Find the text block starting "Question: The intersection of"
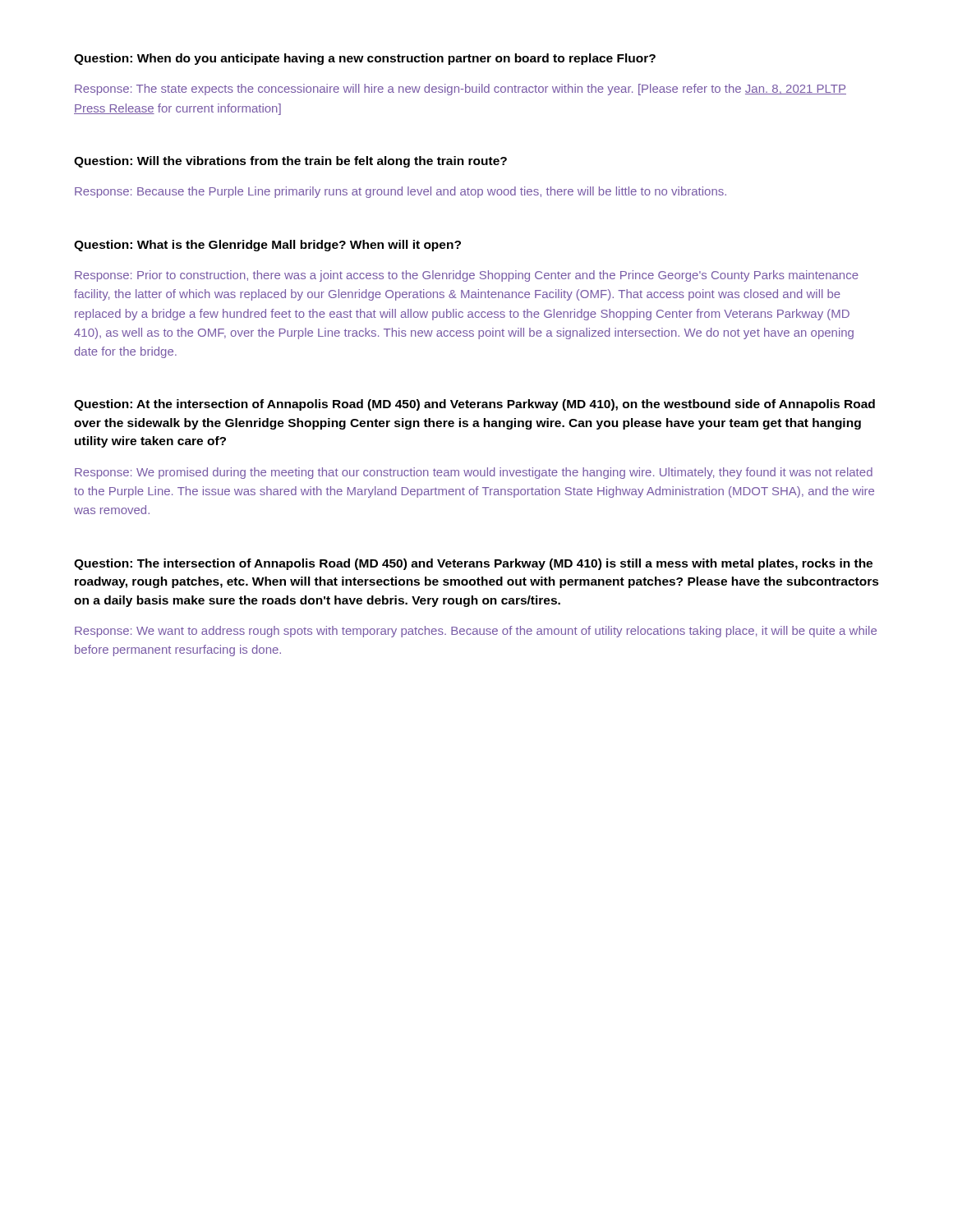The height and width of the screenshot is (1232, 953). coord(476,581)
